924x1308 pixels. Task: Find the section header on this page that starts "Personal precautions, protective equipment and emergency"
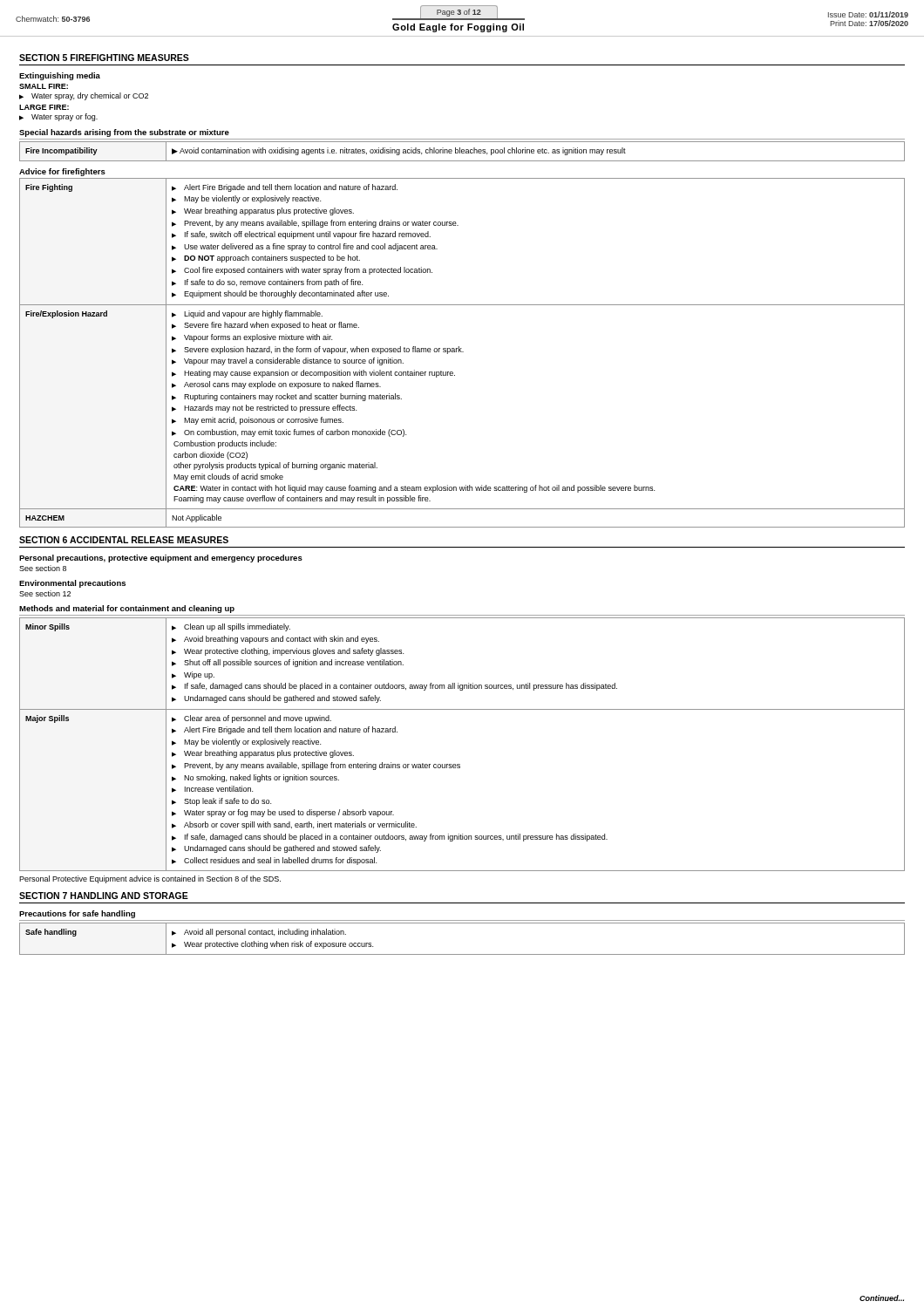(x=161, y=558)
